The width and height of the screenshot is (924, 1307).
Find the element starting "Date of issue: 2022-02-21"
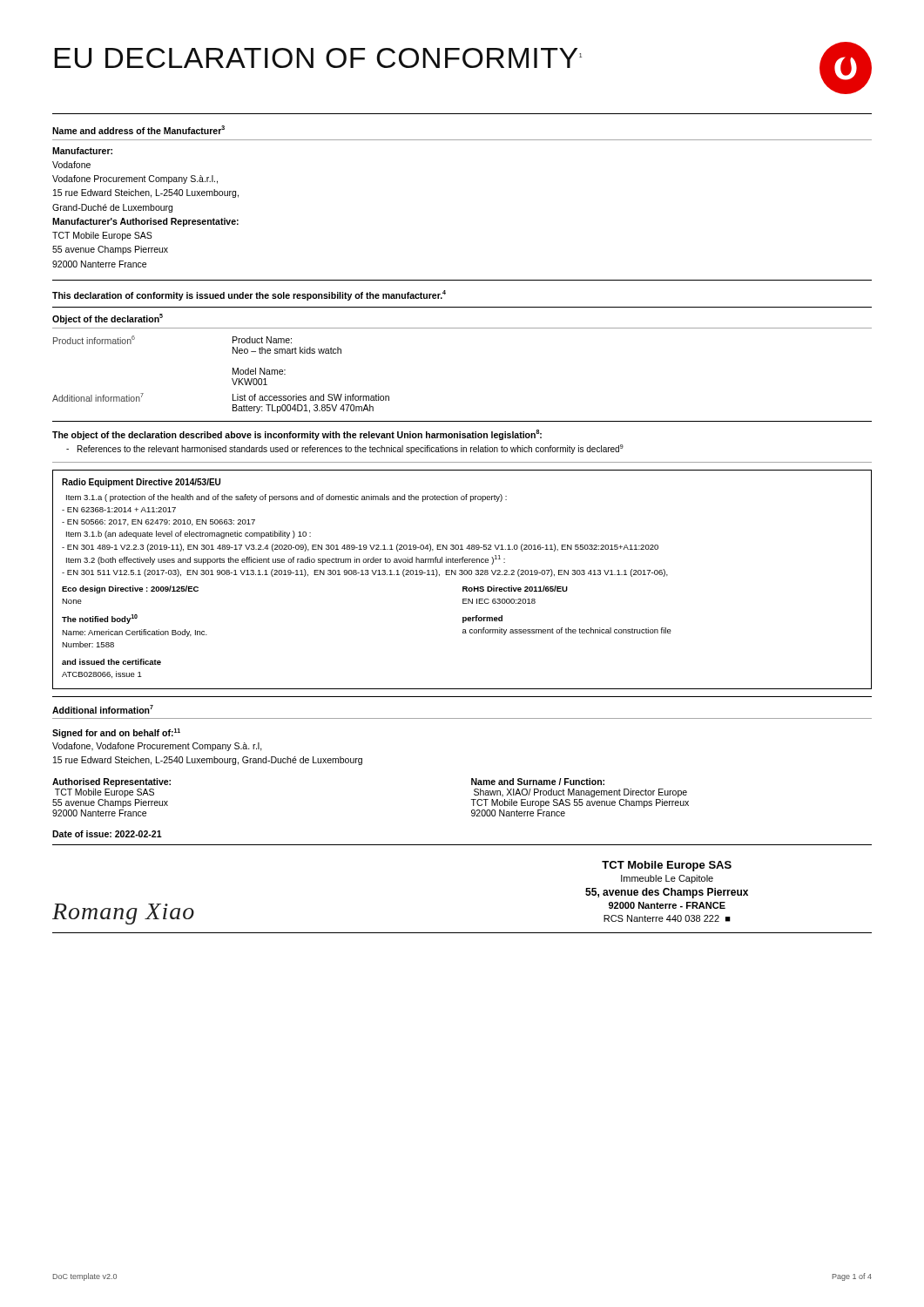tap(107, 834)
